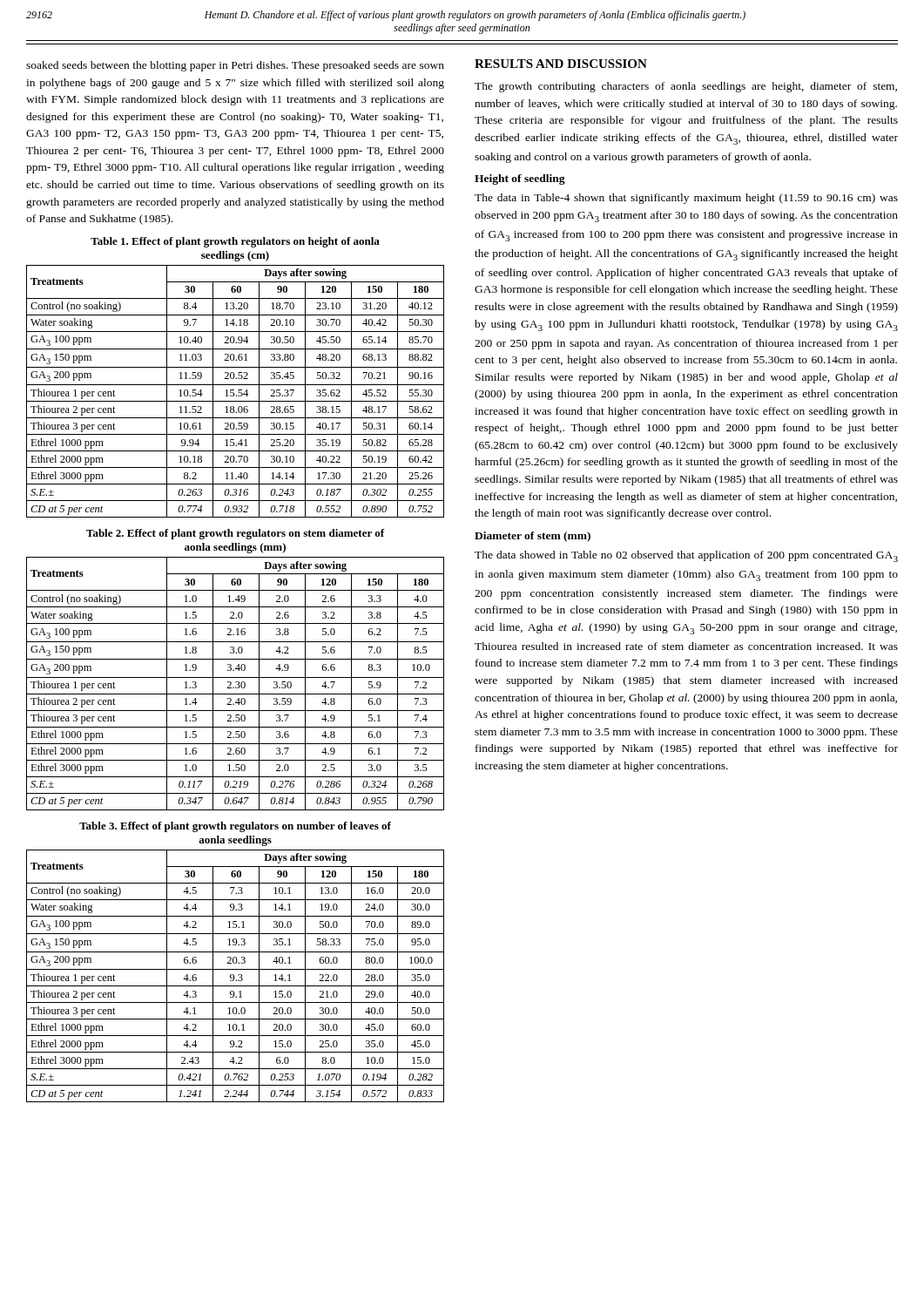This screenshot has height=1307, width=924.
Task: Select the region starting "RESULTS AND DISCUSSION"
Action: 561,64
